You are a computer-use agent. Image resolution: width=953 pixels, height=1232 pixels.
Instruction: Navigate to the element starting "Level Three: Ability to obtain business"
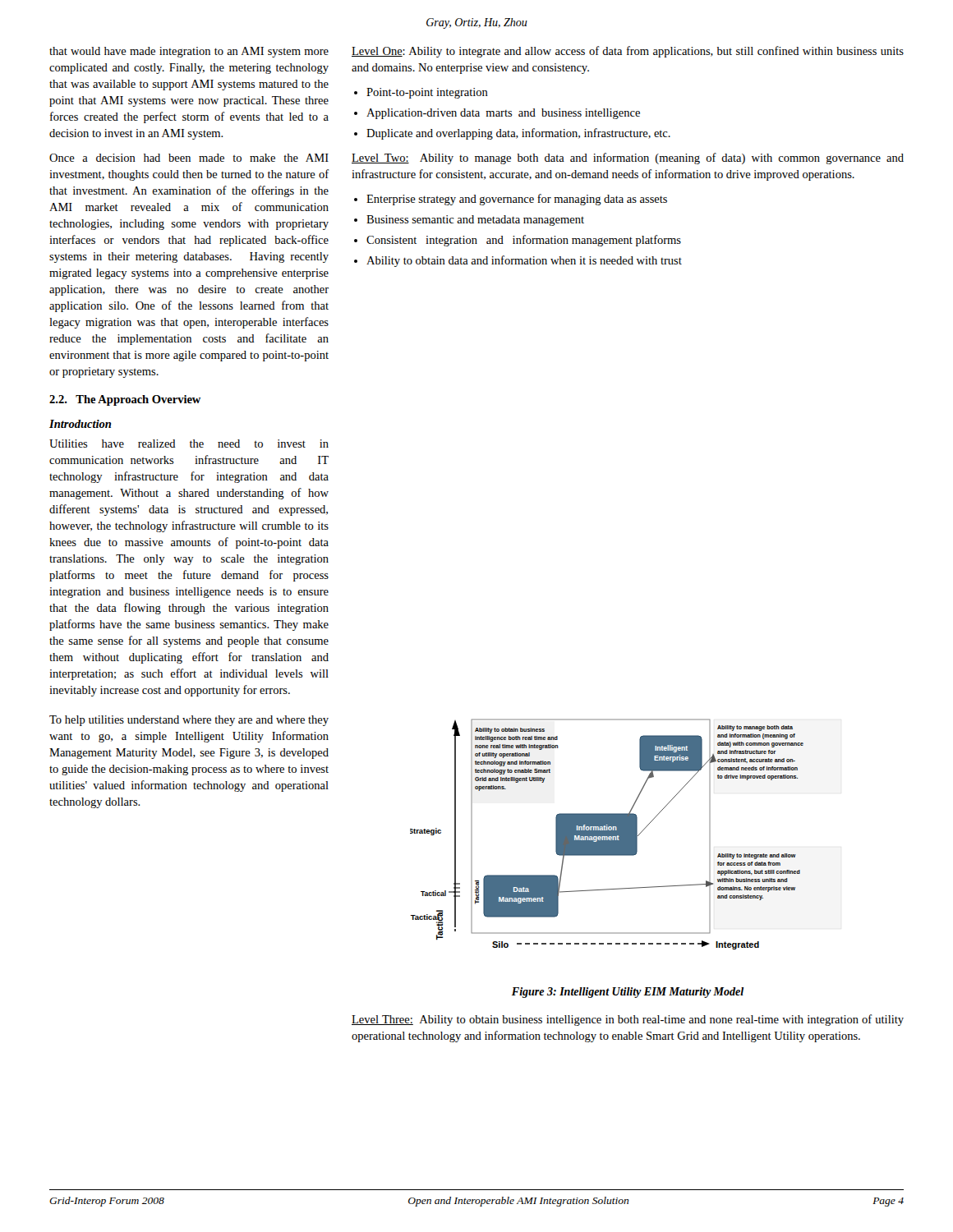[x=628, y=1028]
